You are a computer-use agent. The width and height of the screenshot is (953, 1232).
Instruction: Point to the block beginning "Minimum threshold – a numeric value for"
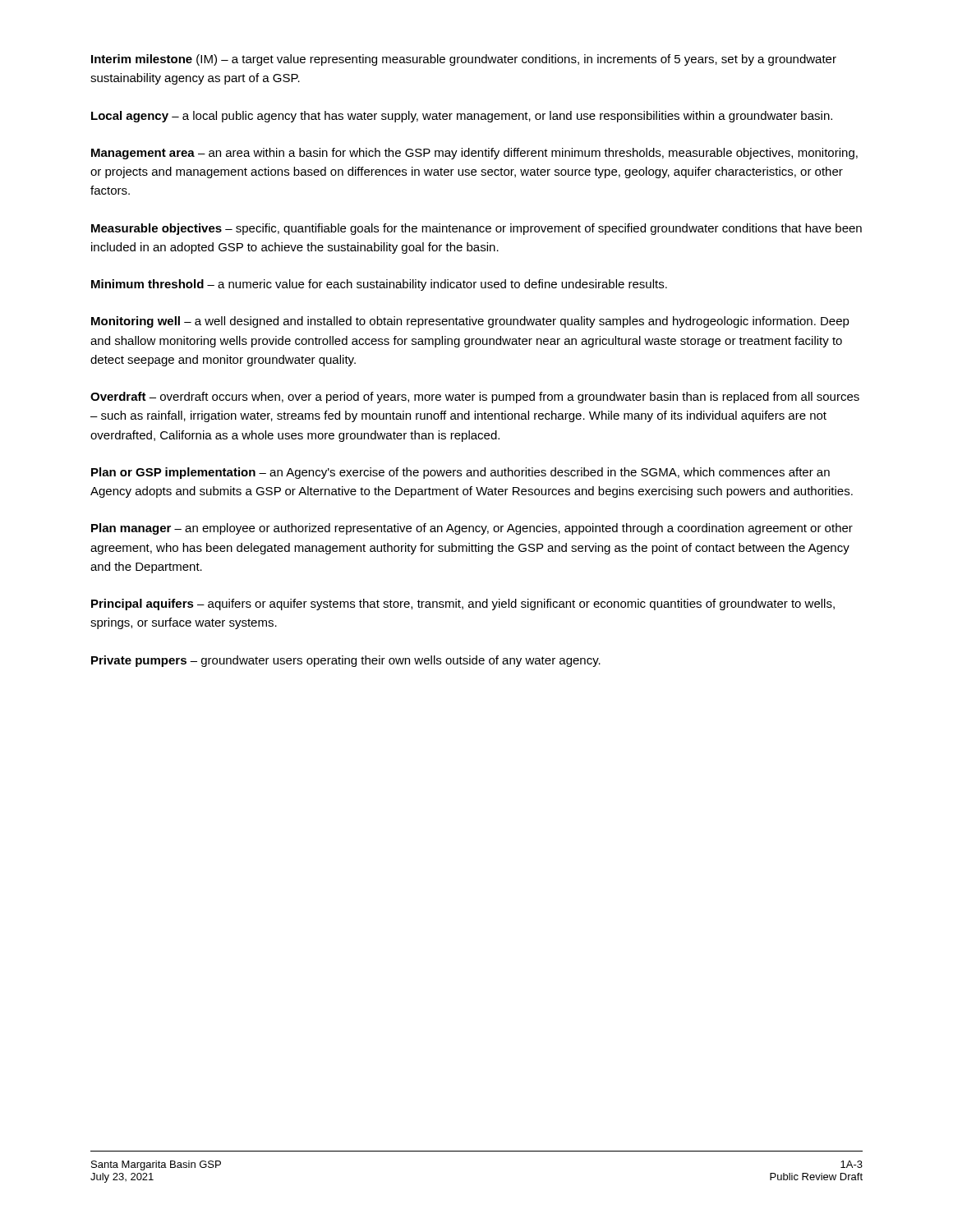click(x=379, y=284)
